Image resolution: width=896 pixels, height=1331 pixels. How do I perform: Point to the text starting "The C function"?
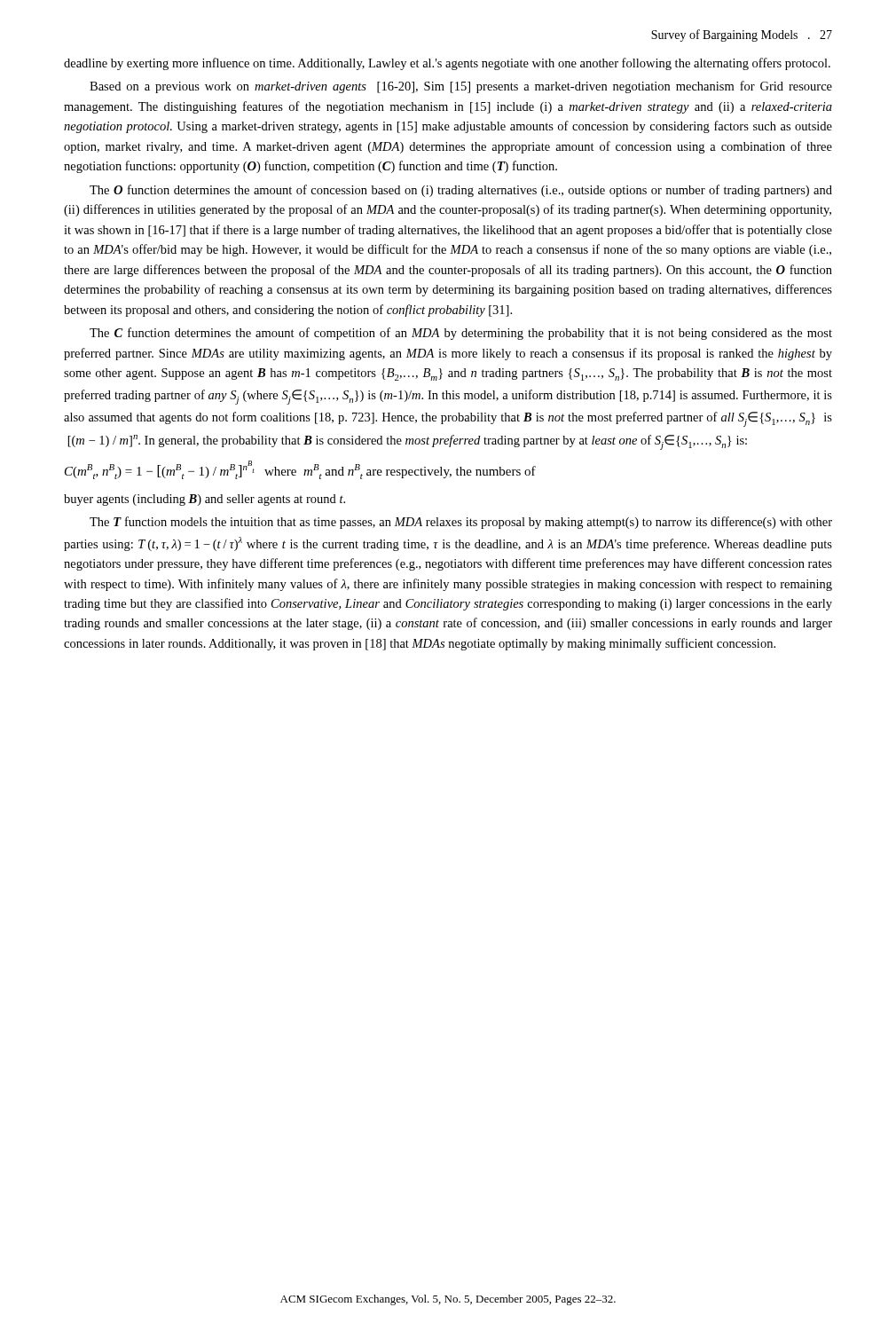(448, 388)
